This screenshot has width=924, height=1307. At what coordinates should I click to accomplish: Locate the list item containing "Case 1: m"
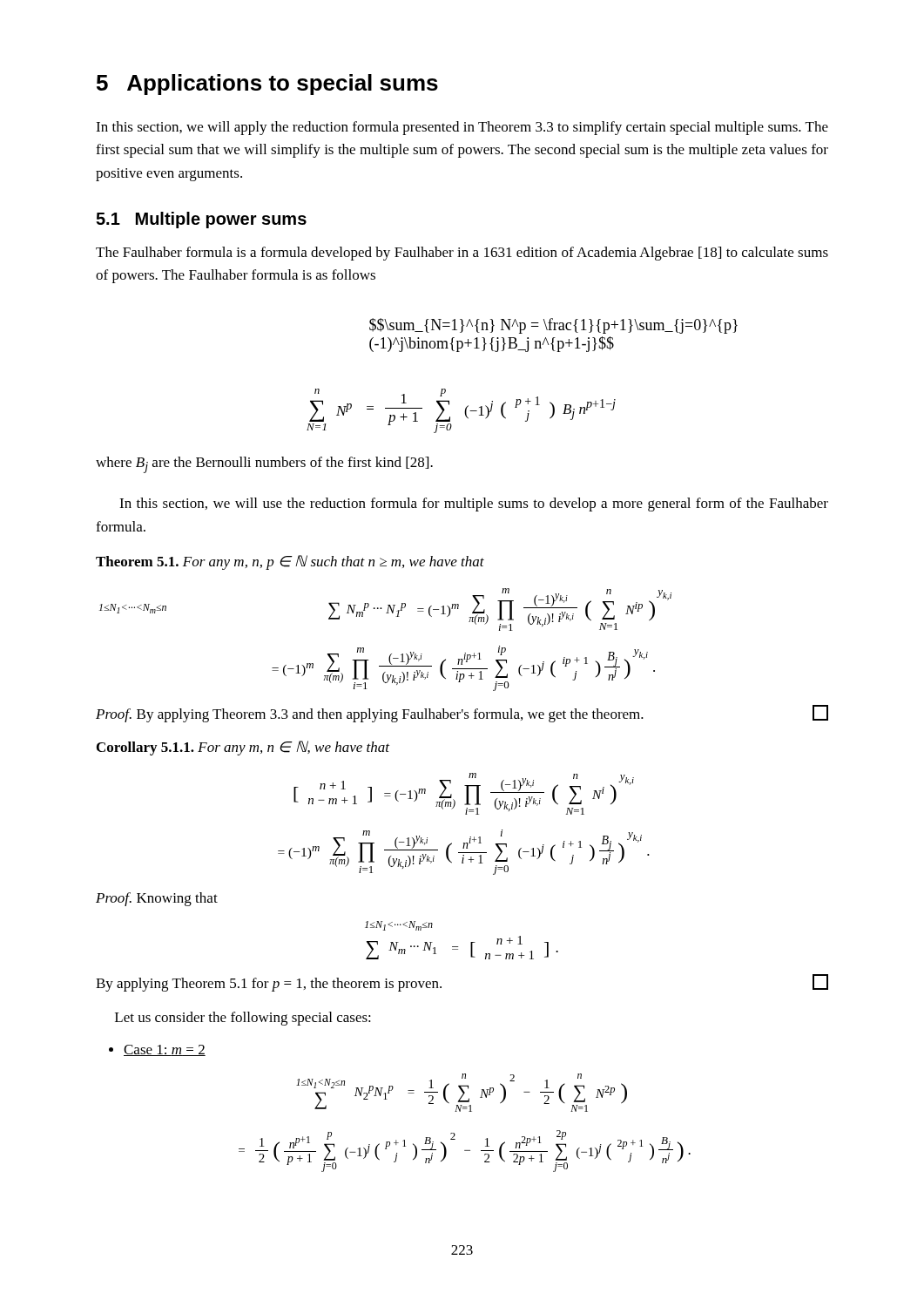(x=165, y=1050)
